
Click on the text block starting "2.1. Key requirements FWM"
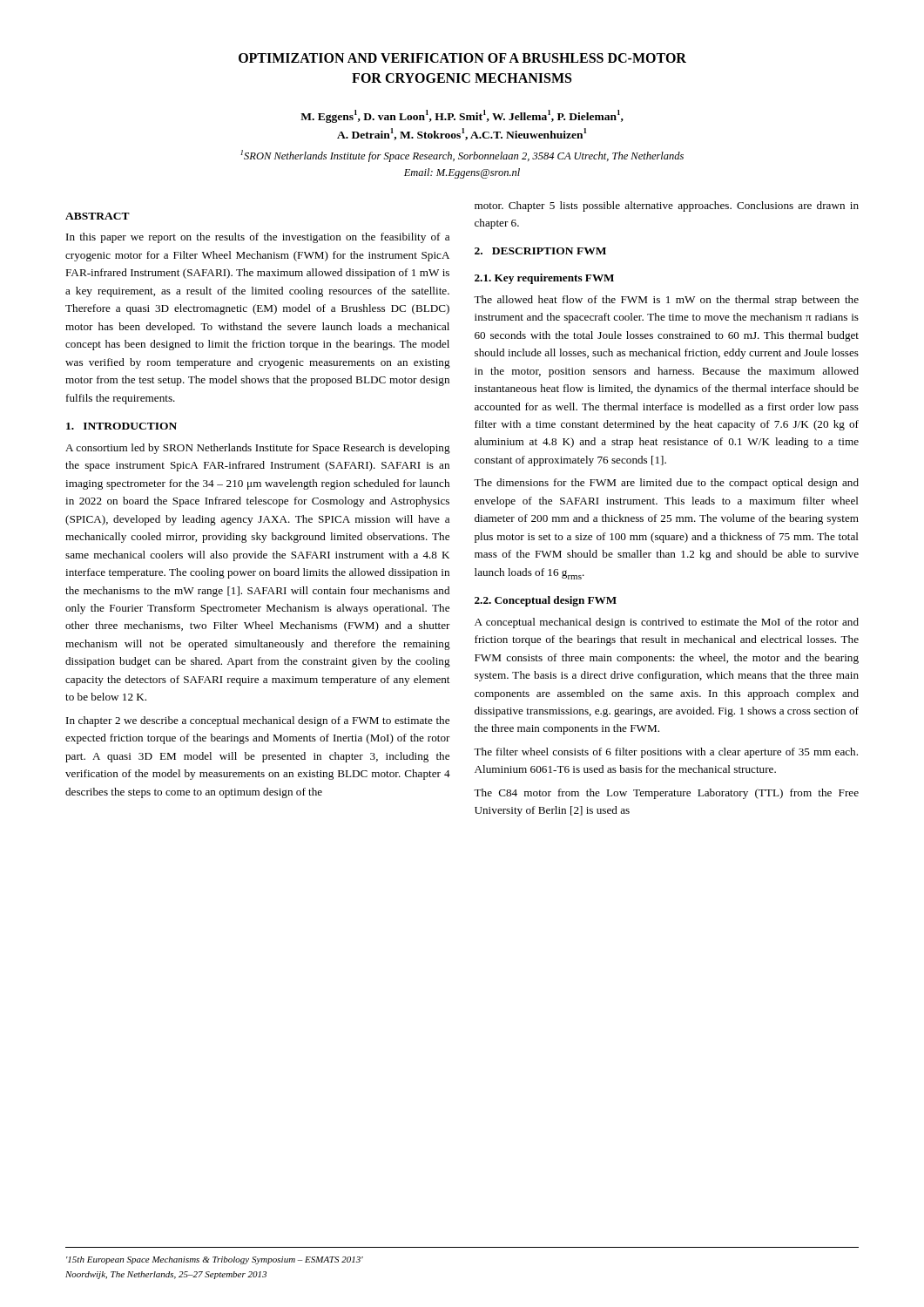click(544, 278)
